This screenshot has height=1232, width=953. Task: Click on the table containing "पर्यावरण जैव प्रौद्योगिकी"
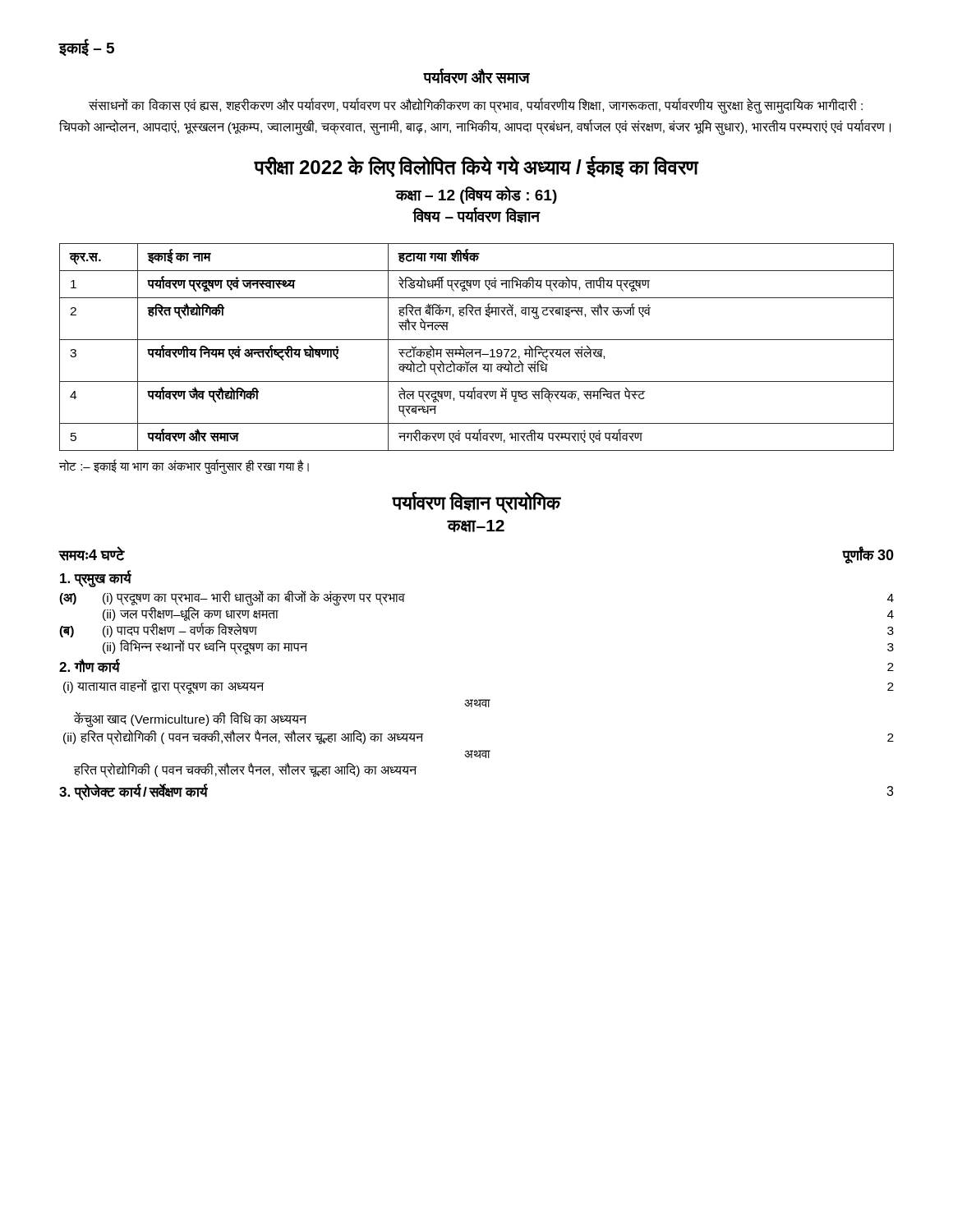(476, 347)
